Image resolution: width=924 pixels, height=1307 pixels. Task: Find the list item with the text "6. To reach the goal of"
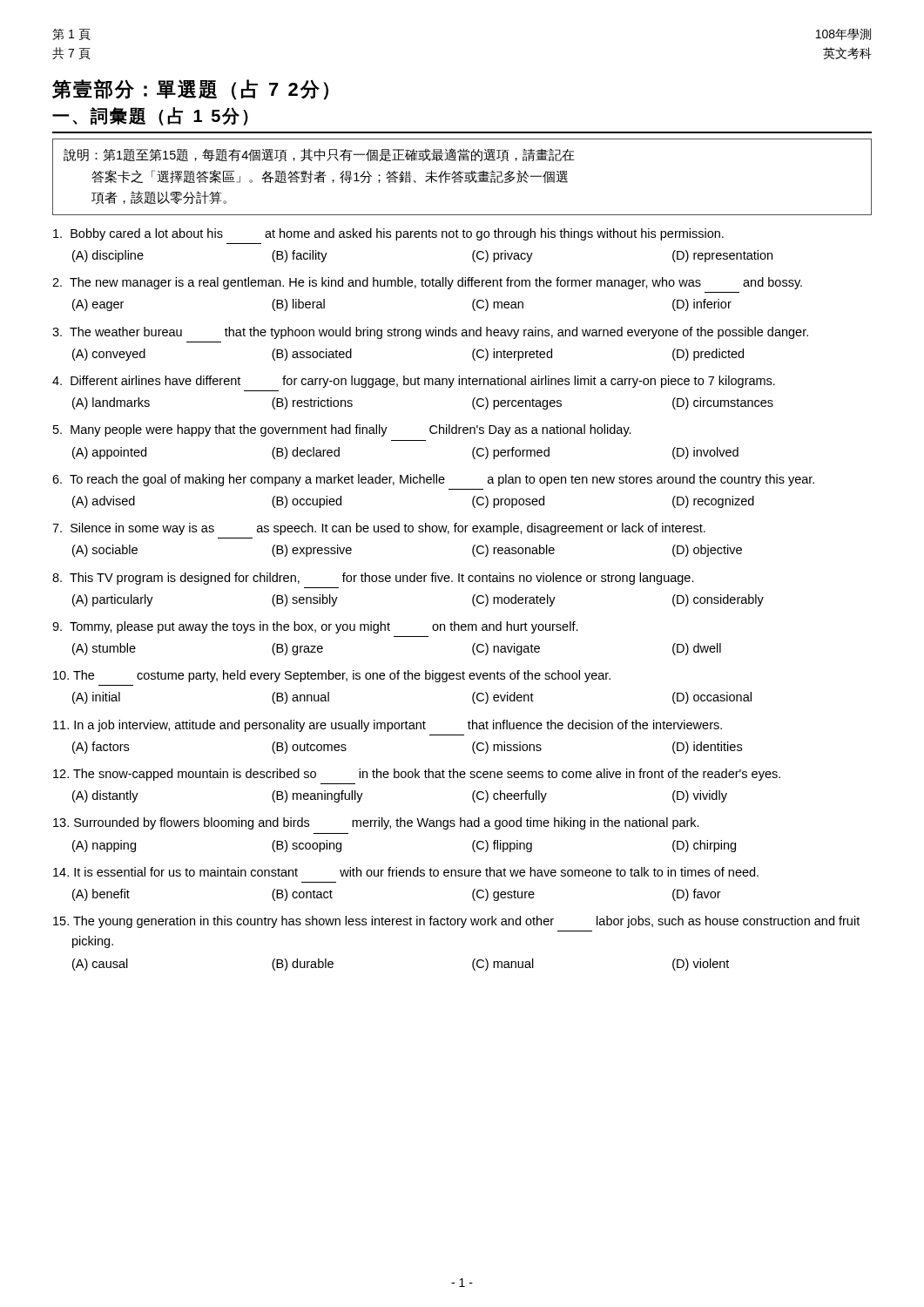(462, 491)
